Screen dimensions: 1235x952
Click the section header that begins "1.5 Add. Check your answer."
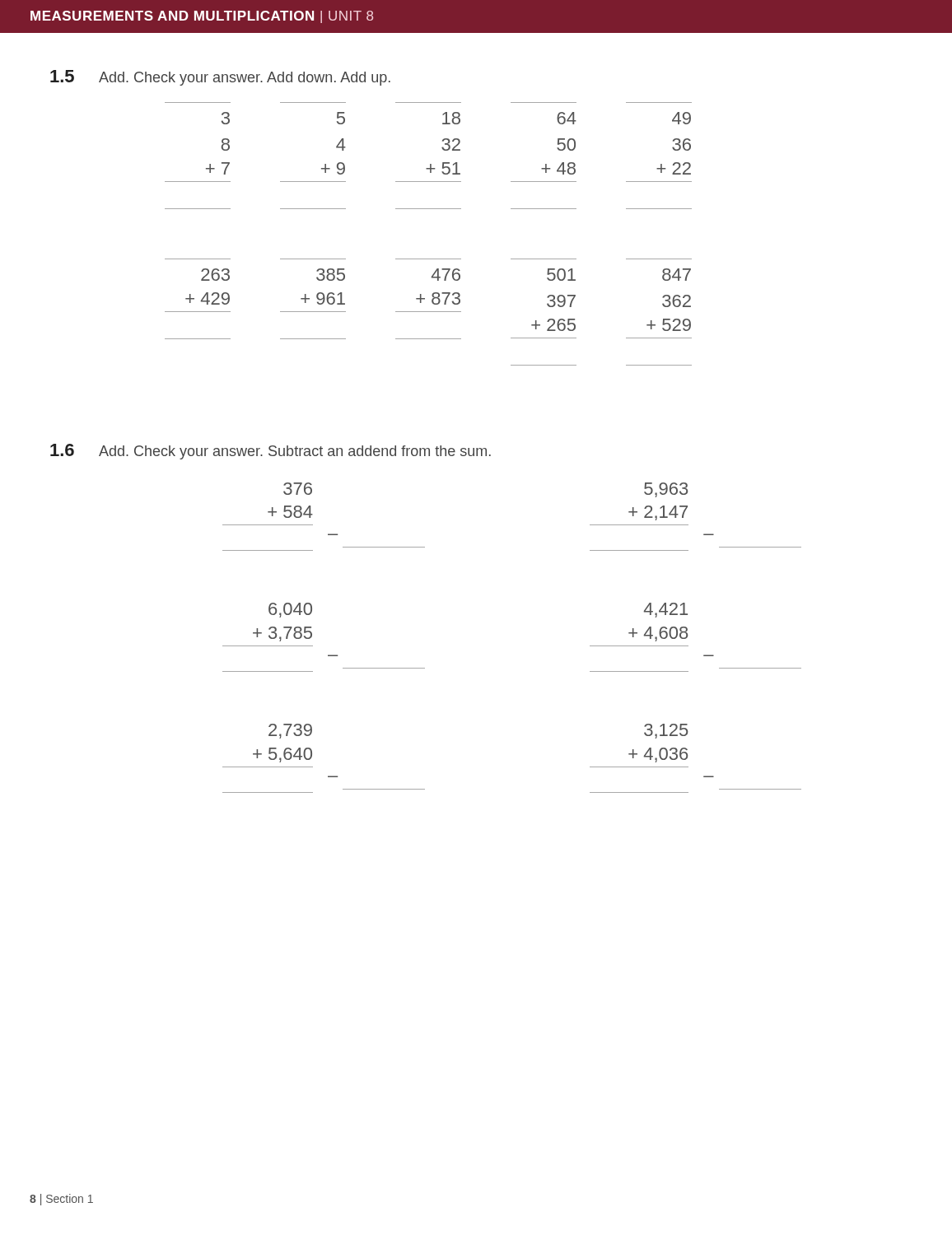click(220, 77)
